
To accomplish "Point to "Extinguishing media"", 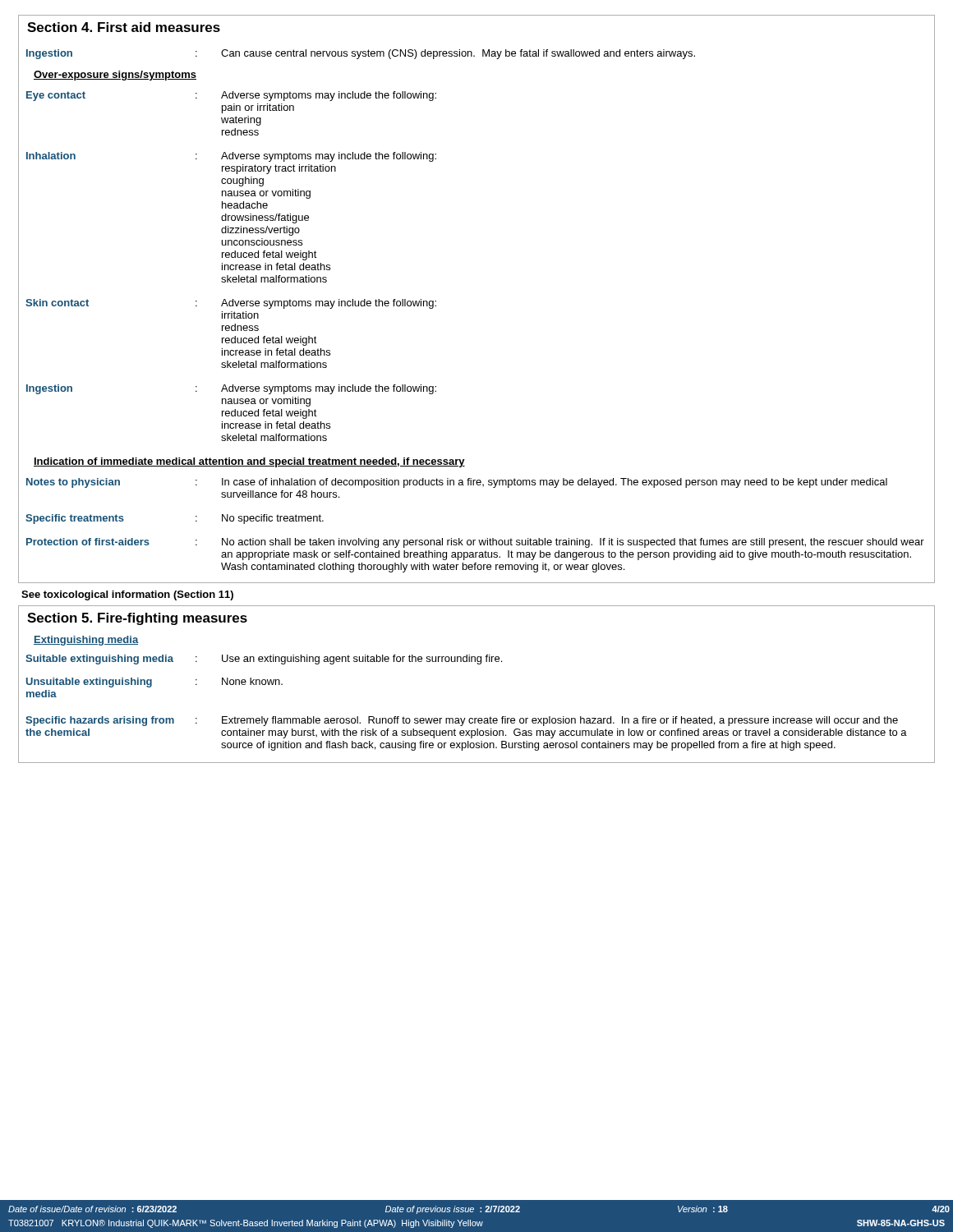I will point(86,639).
